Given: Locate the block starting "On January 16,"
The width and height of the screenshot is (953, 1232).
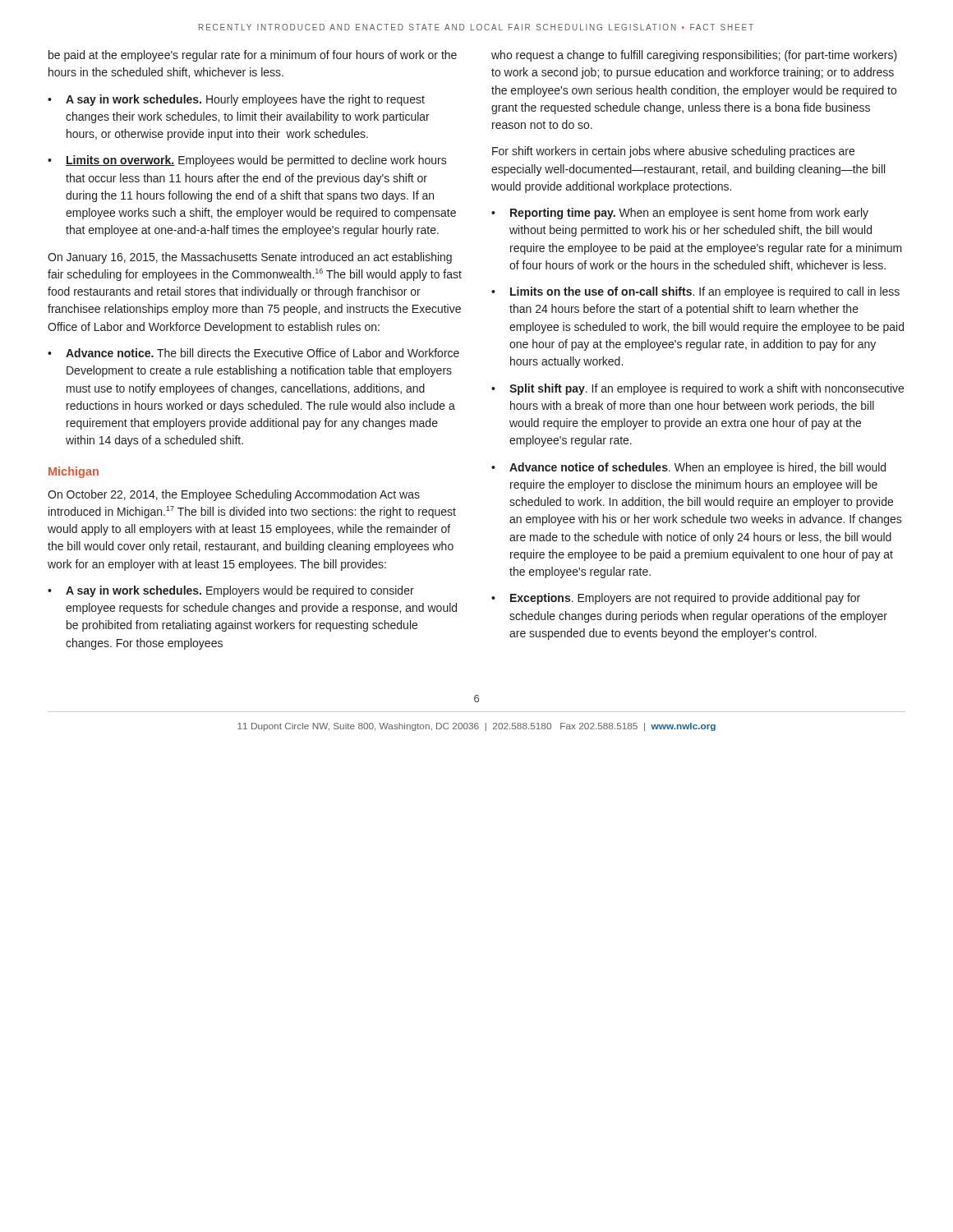Looking at the screenshot, I should pos(255,292).
